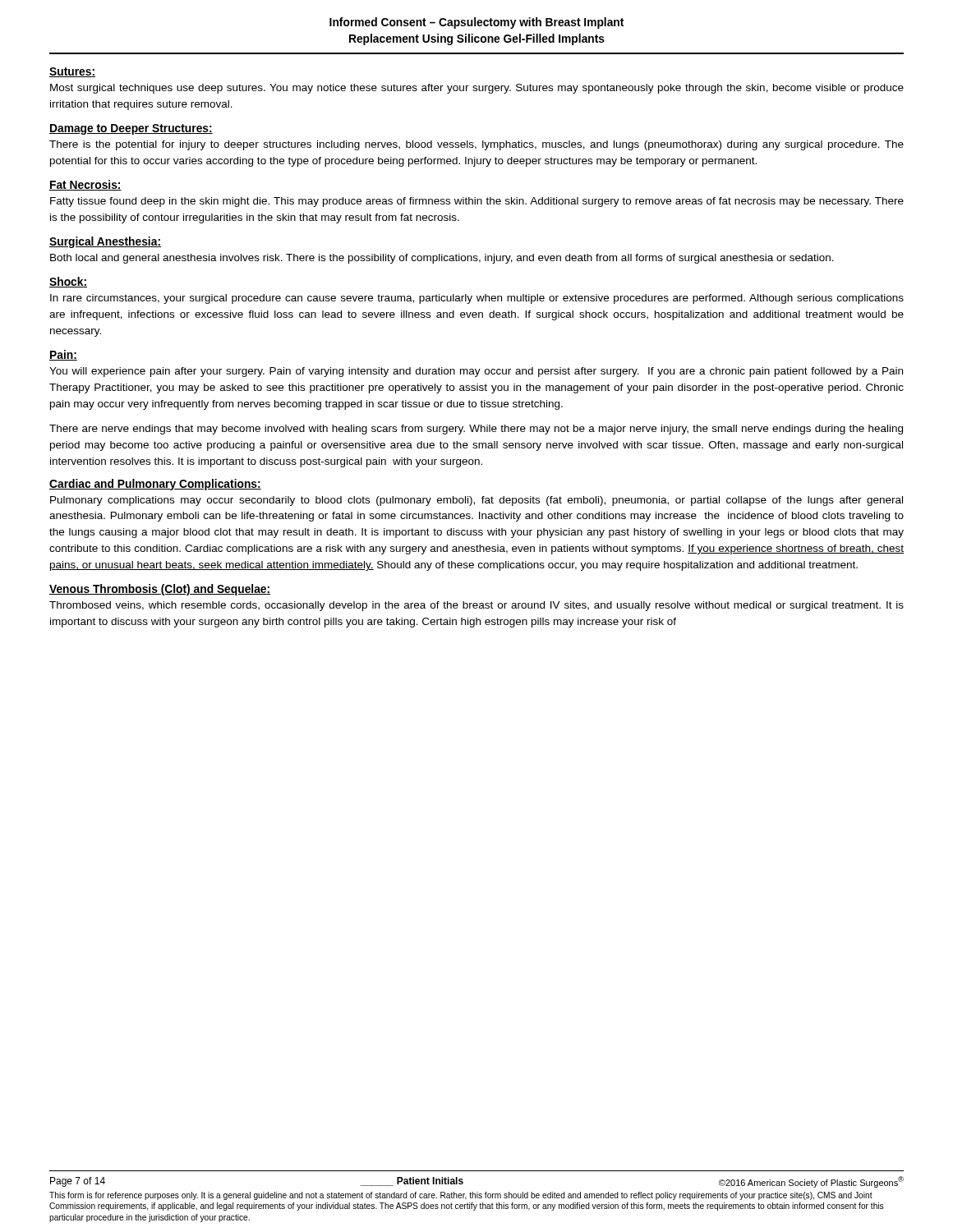Find the block on this page that starts "Pulmonary complications may occur"
Viewport: 953px width, 1232px height.
pyautogui.click(x=476, y=532)
